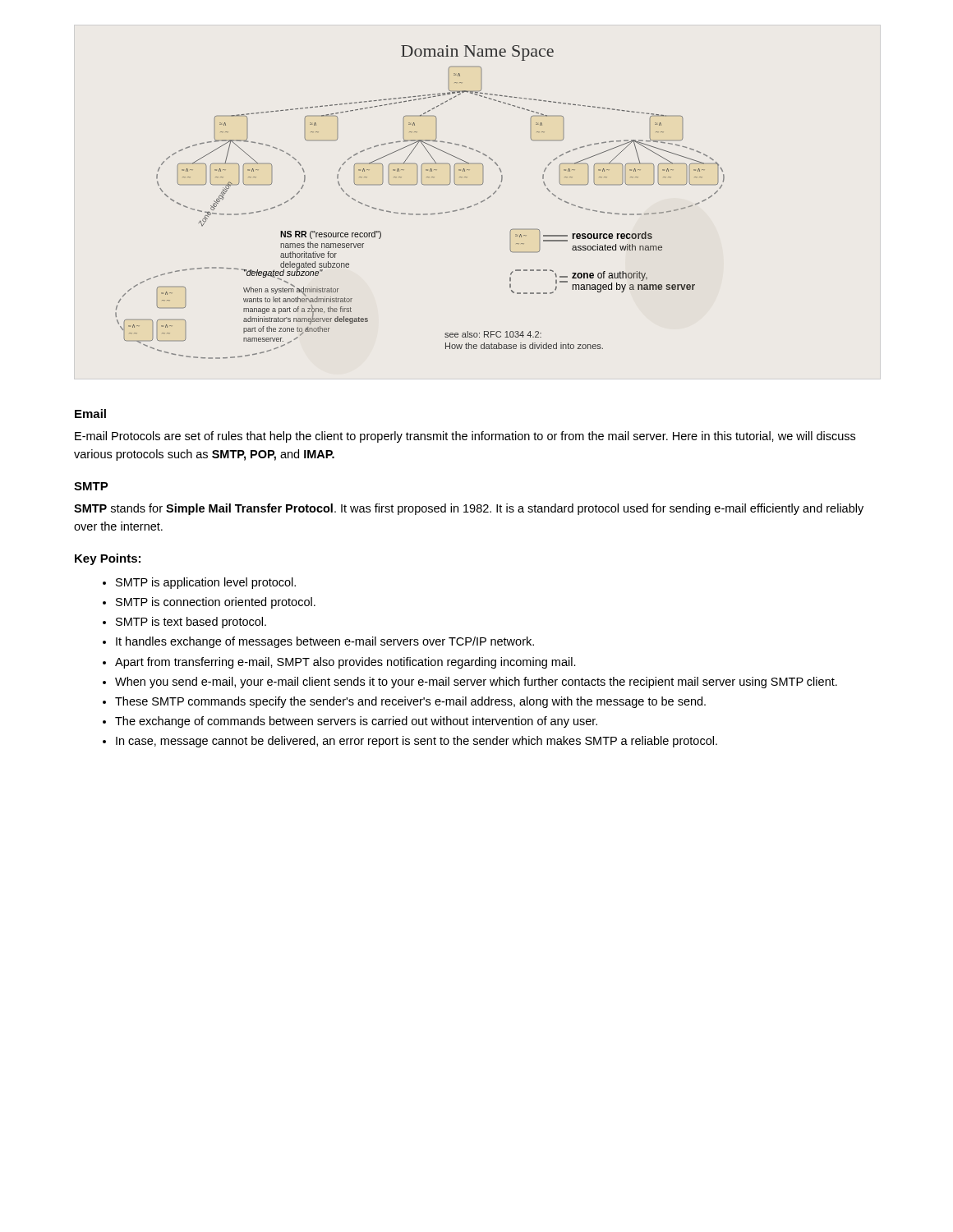
Task: Where is the passage that starts "E-mail Protocols are"?
Action: 465,445
